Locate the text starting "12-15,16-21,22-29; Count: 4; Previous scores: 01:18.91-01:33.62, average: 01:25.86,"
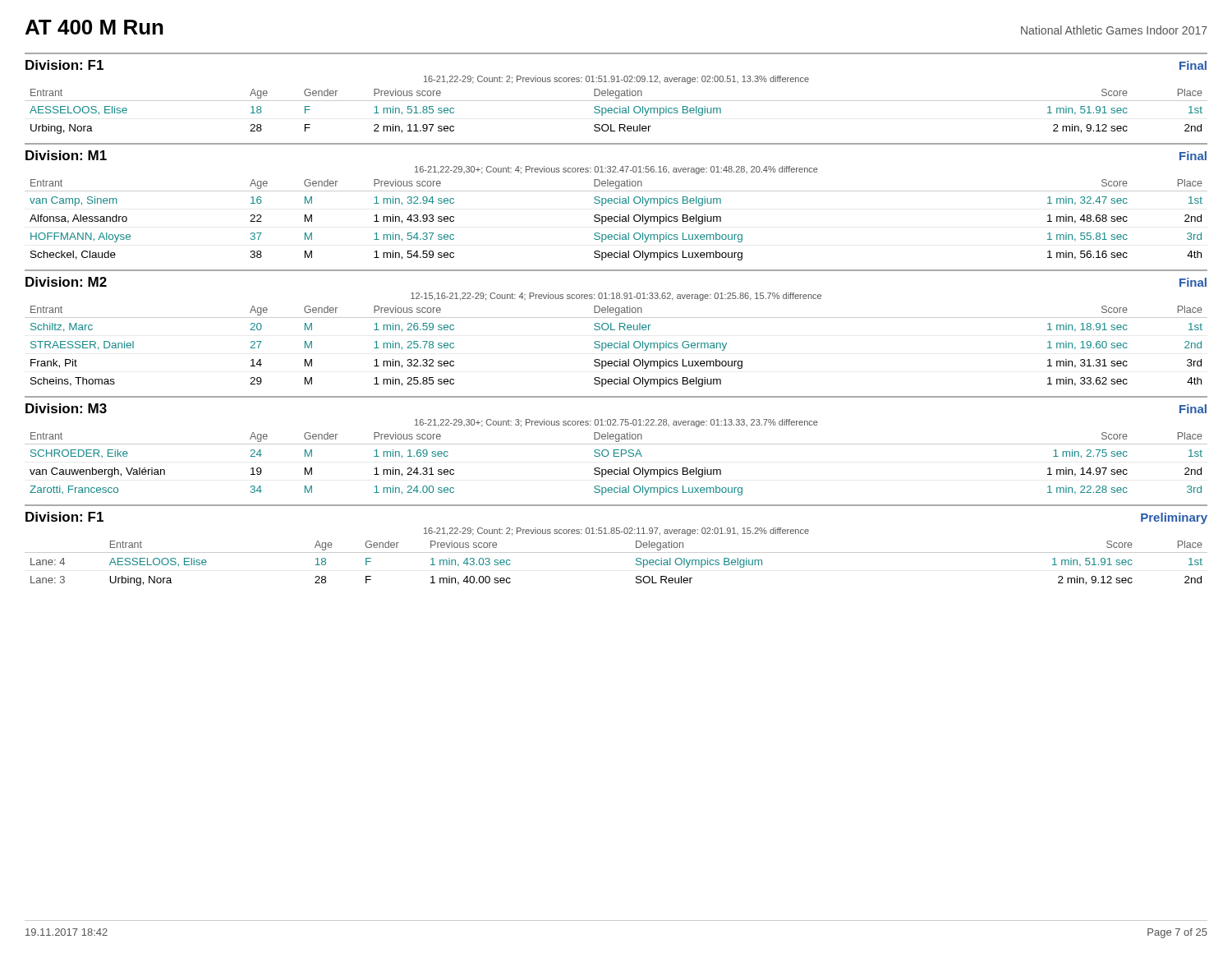This screenshot has width=1232, height=953. point(616,296)
